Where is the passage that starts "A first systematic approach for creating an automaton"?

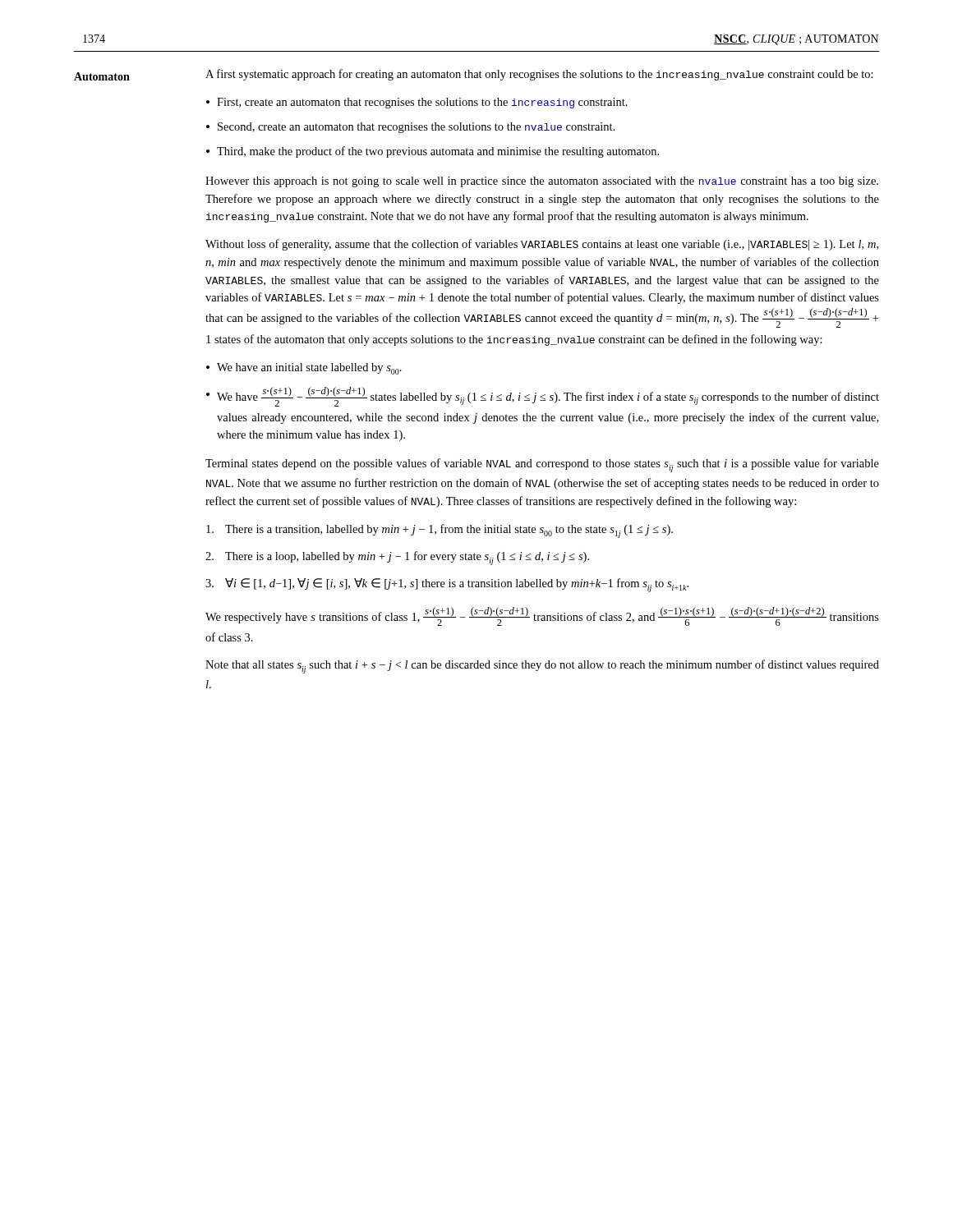click(540, 74)
